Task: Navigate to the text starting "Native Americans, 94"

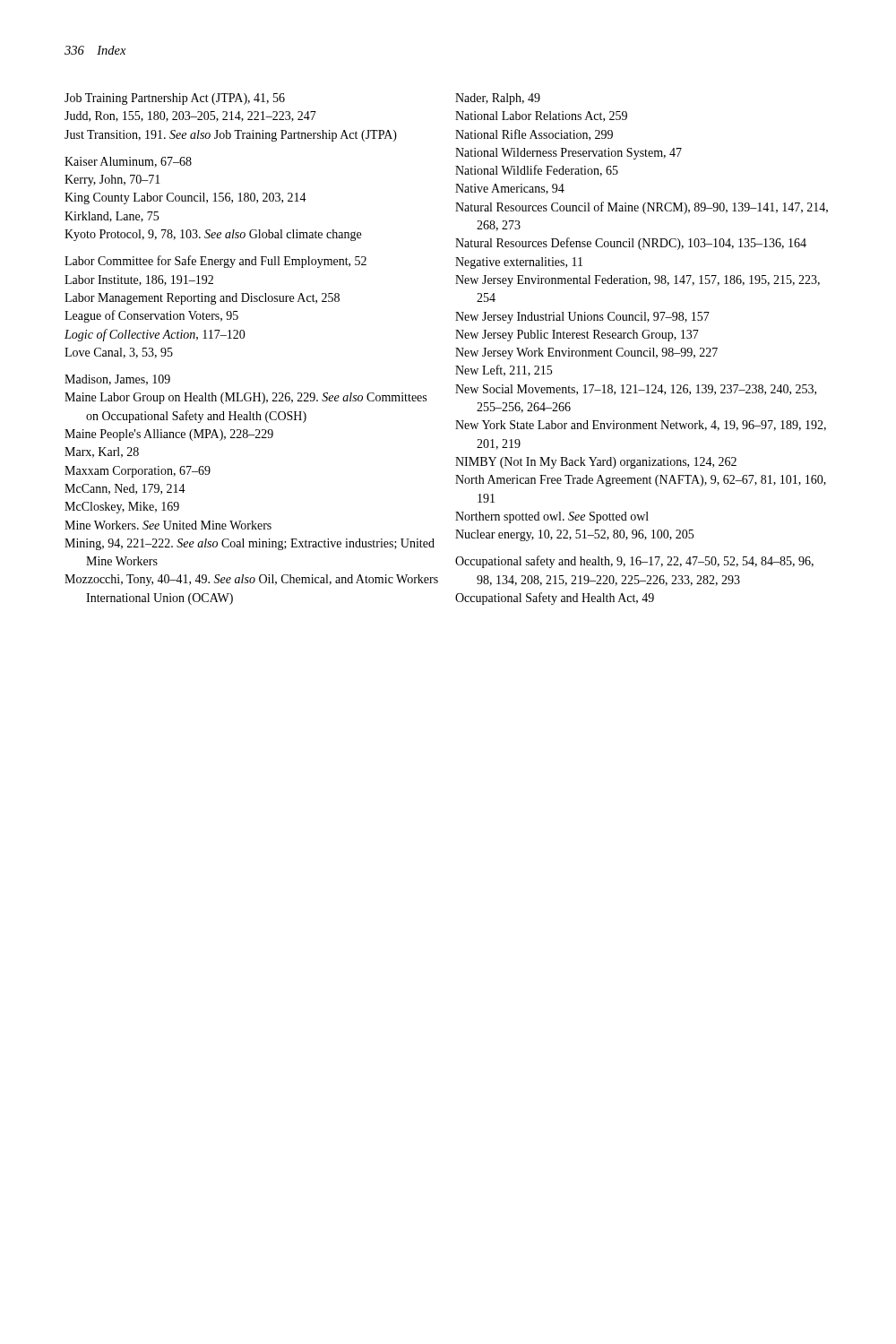Action: pyautogui.click(x=510, y=189)
